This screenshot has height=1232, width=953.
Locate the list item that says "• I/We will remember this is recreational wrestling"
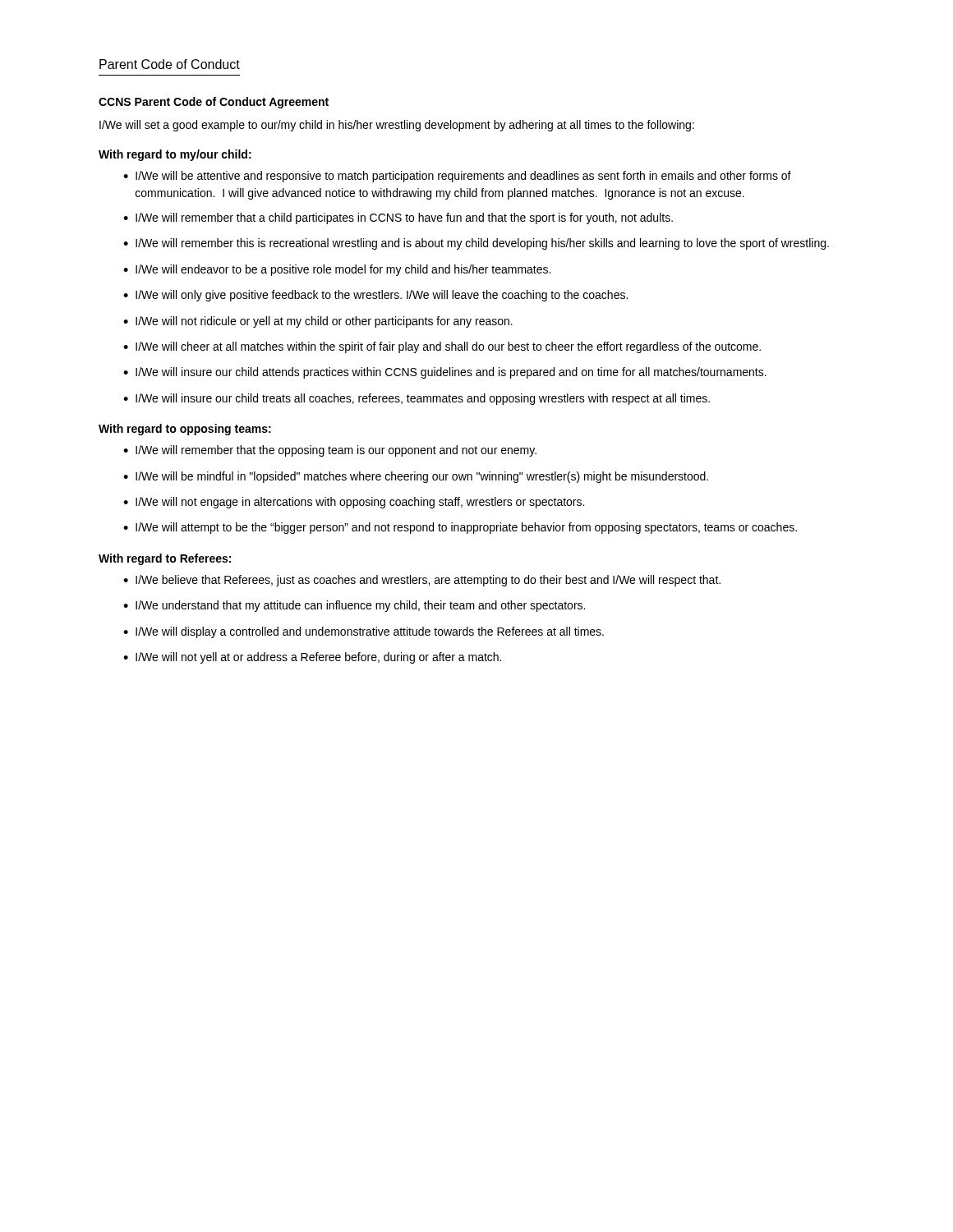(476, 245)
